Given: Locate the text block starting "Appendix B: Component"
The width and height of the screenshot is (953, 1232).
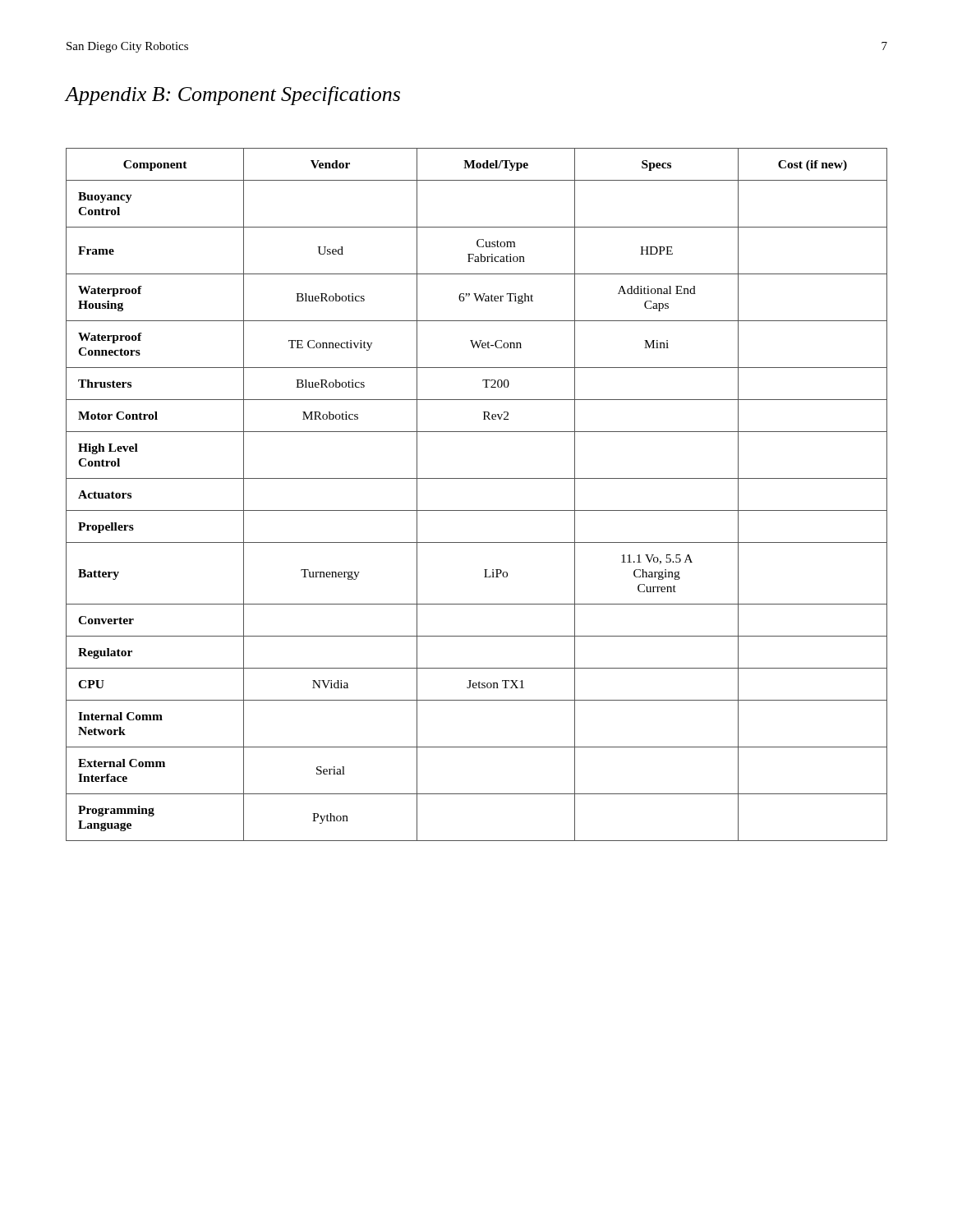Looking at the screenshot, I should [x=233, y=94].
